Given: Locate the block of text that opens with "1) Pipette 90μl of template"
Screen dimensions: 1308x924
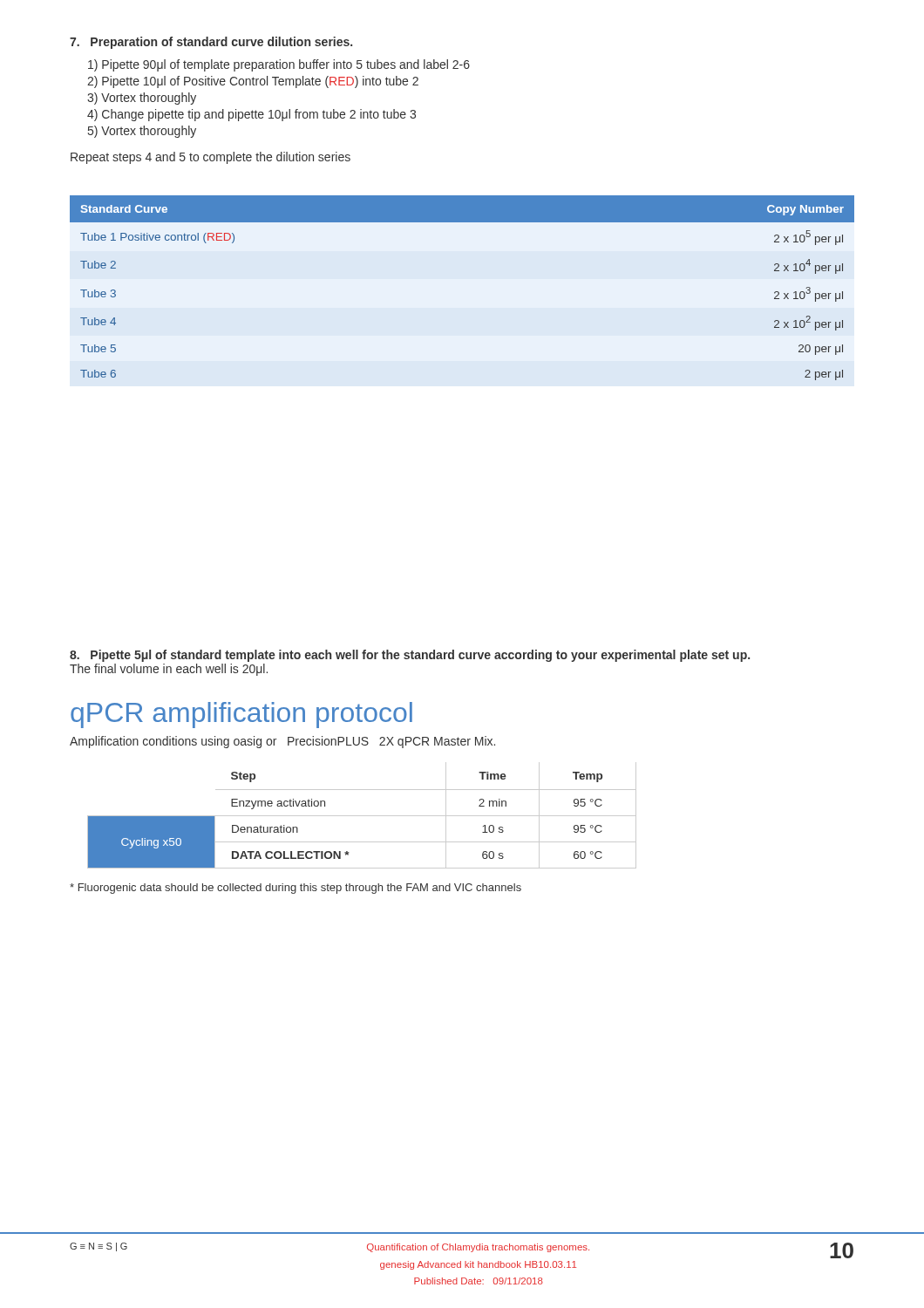Looking at the screenshot, I should (x=278, y=65).
